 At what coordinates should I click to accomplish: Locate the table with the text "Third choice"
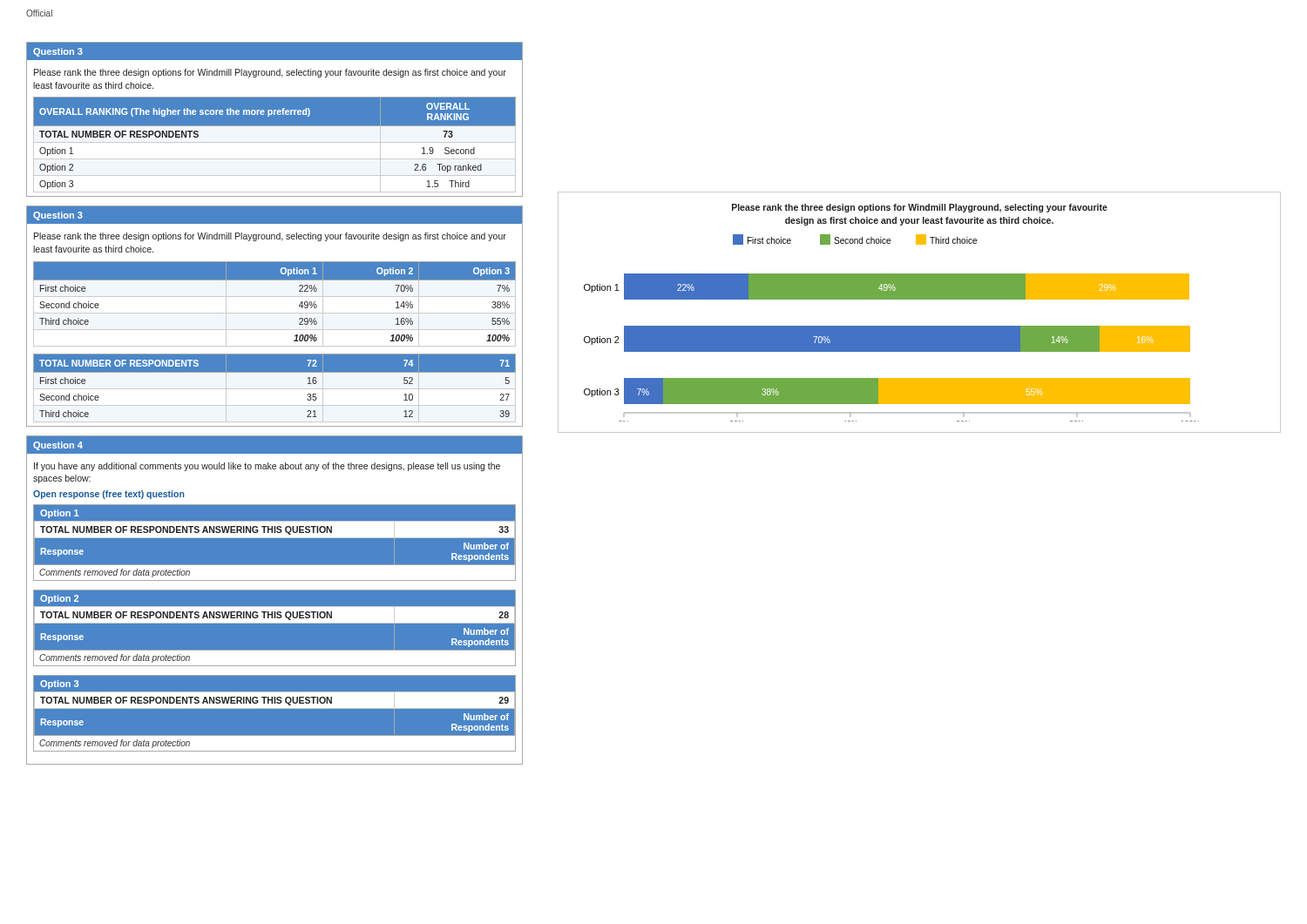[274, 342]
